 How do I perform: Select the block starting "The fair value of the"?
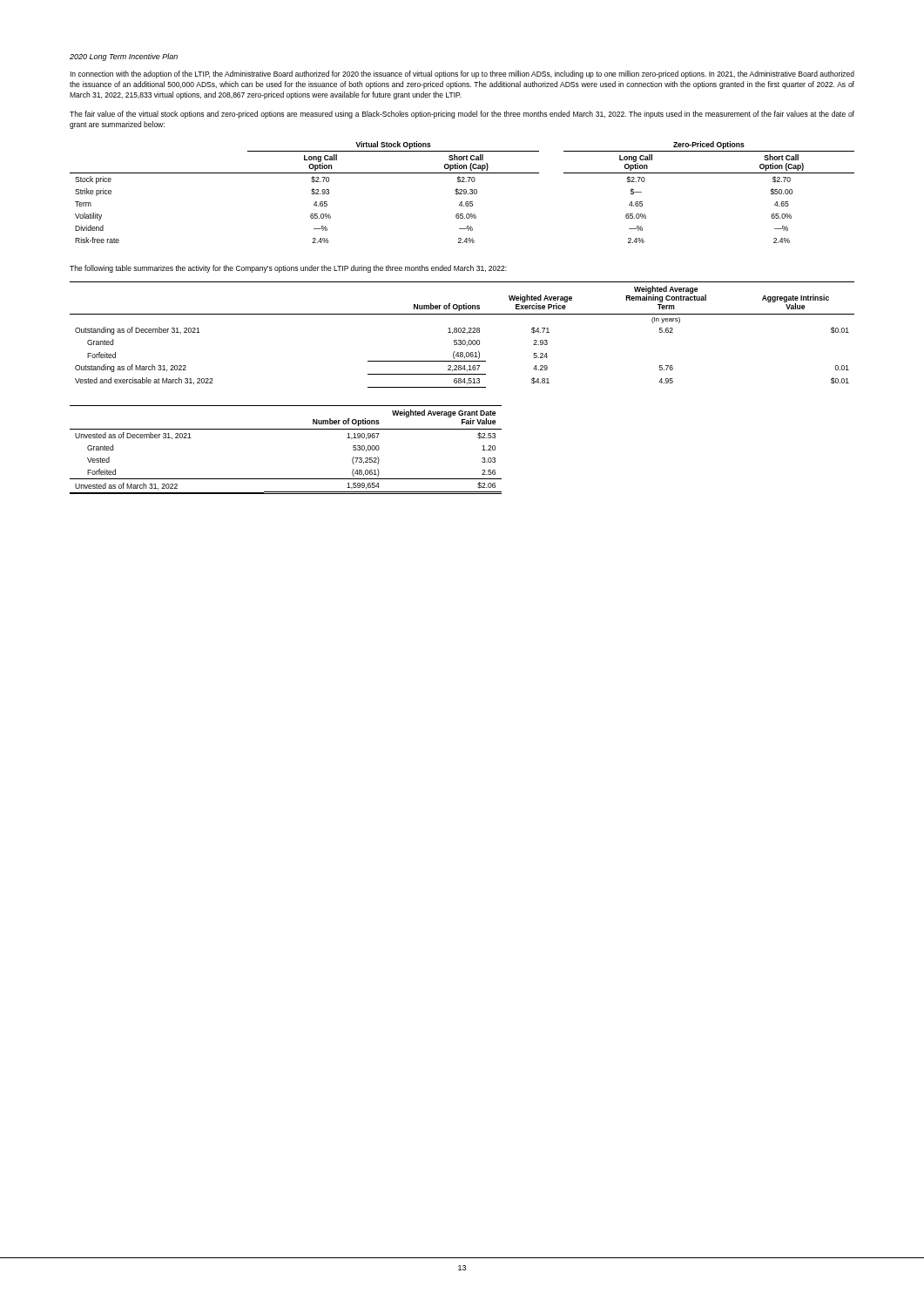point(462,119)
